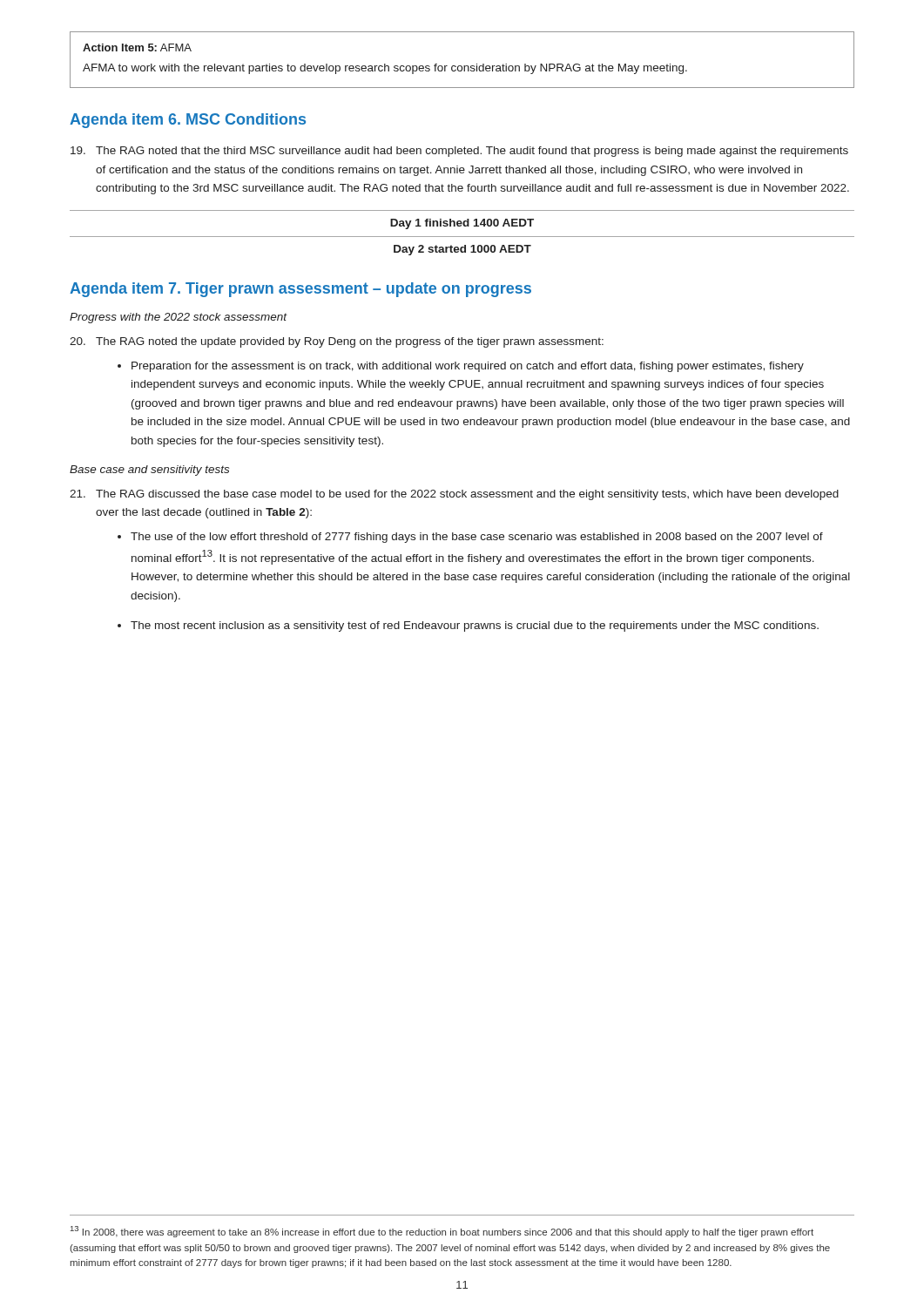Click where it says "Base case and sensitivity tests"
The image size is (924, 1307).
pyautogui.click(x=150, y=469)
